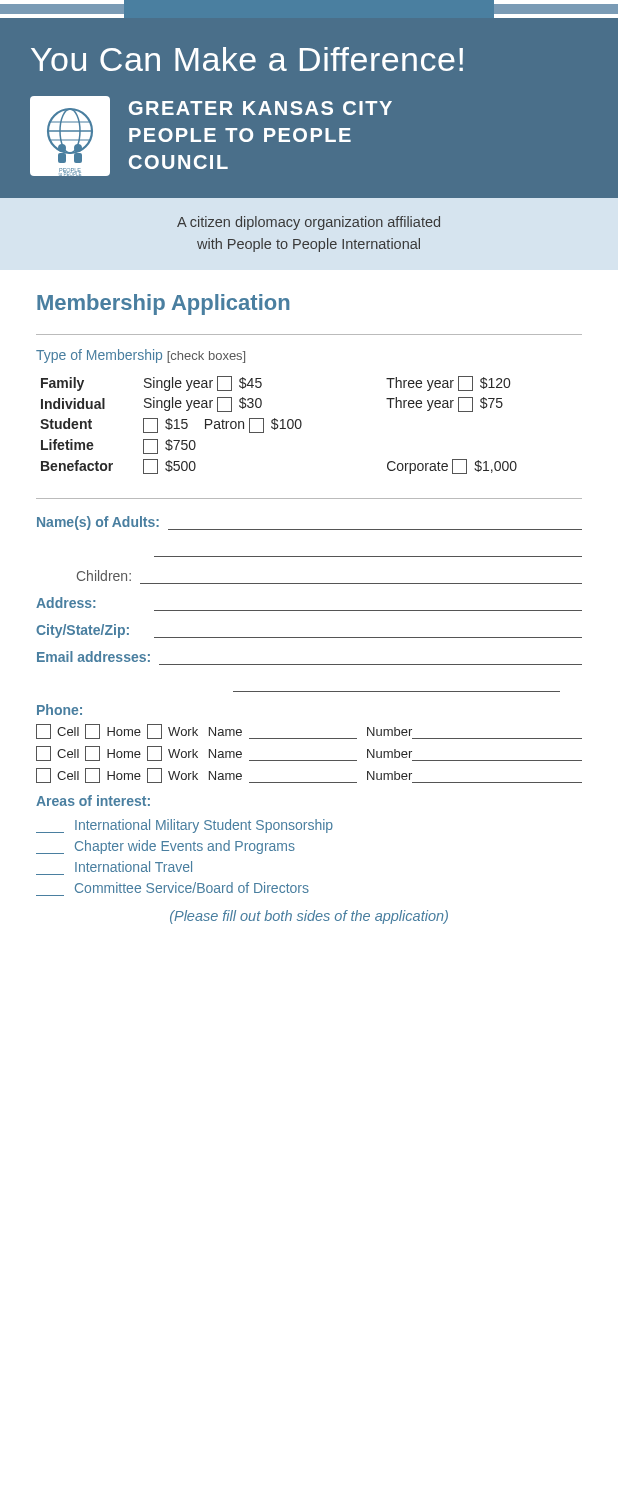
Task: Click the passage that begins "(Please fill out both sides of the"
Action: tap(309, 916)
